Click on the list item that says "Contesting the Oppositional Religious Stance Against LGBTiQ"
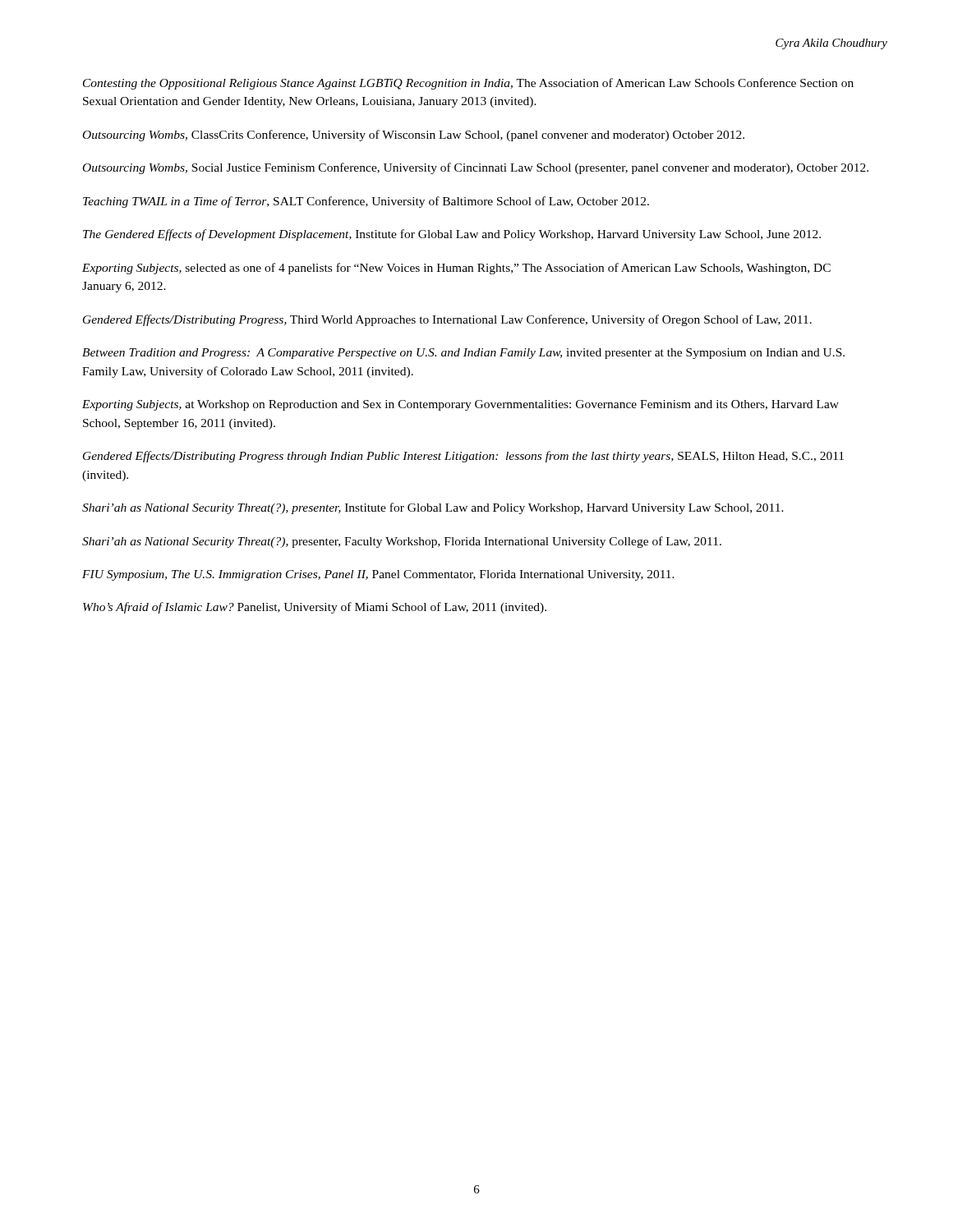Image resolution: width=953 pixels, height=1232 pixels. (x=468, y=92)
